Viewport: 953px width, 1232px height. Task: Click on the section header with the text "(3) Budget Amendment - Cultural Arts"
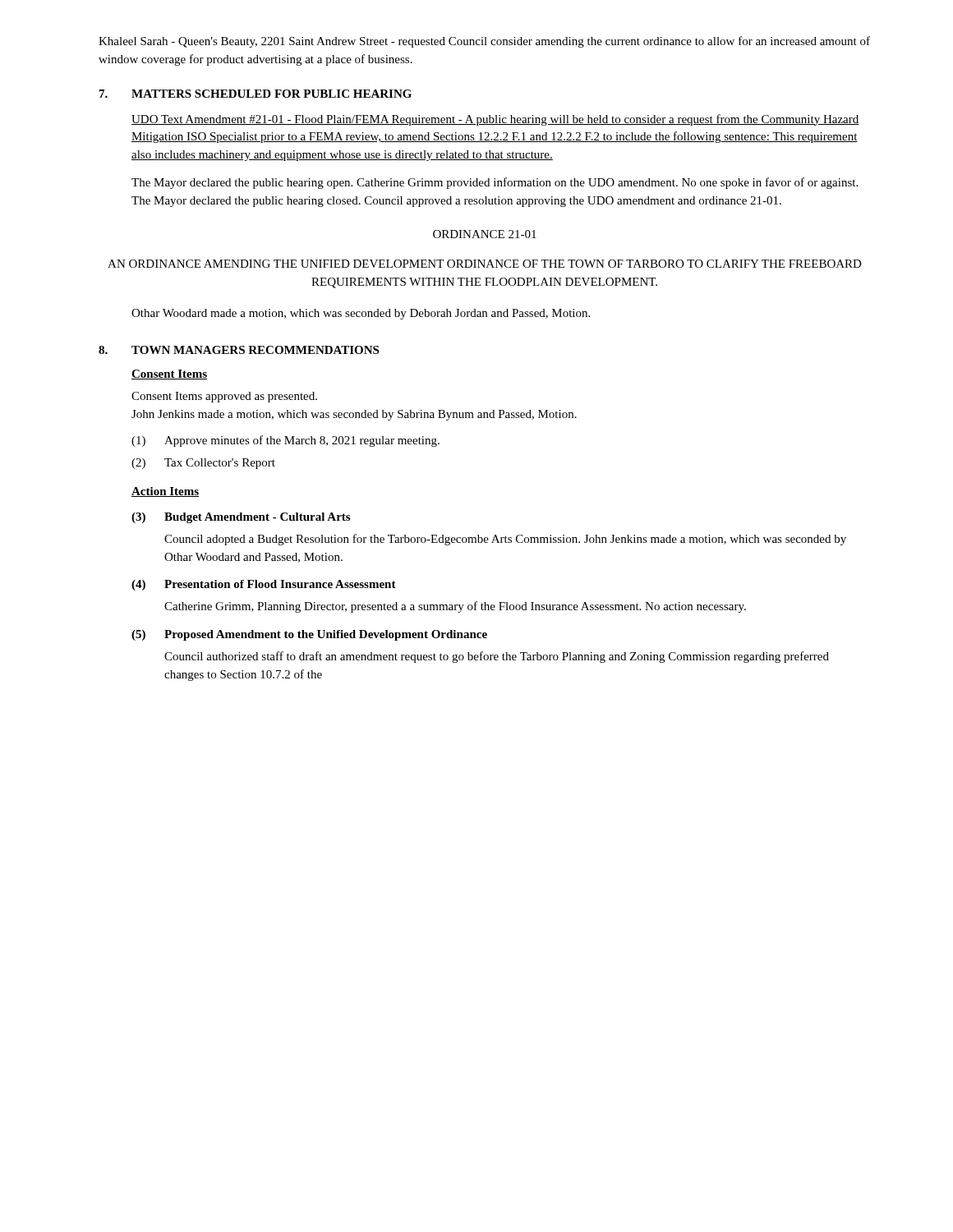241,517
